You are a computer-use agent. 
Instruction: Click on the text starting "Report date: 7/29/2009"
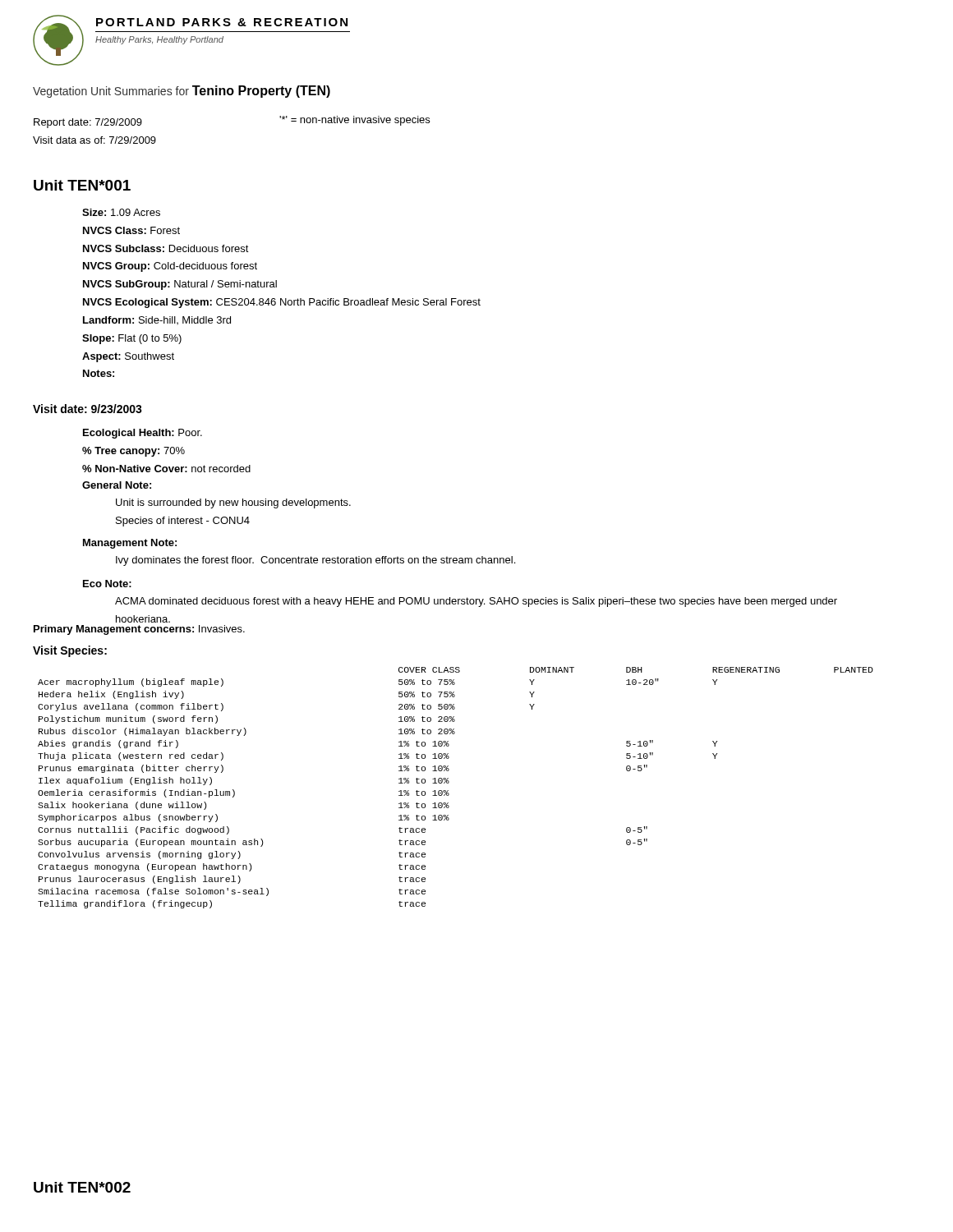pyautogui.click(x=95, y=131)
